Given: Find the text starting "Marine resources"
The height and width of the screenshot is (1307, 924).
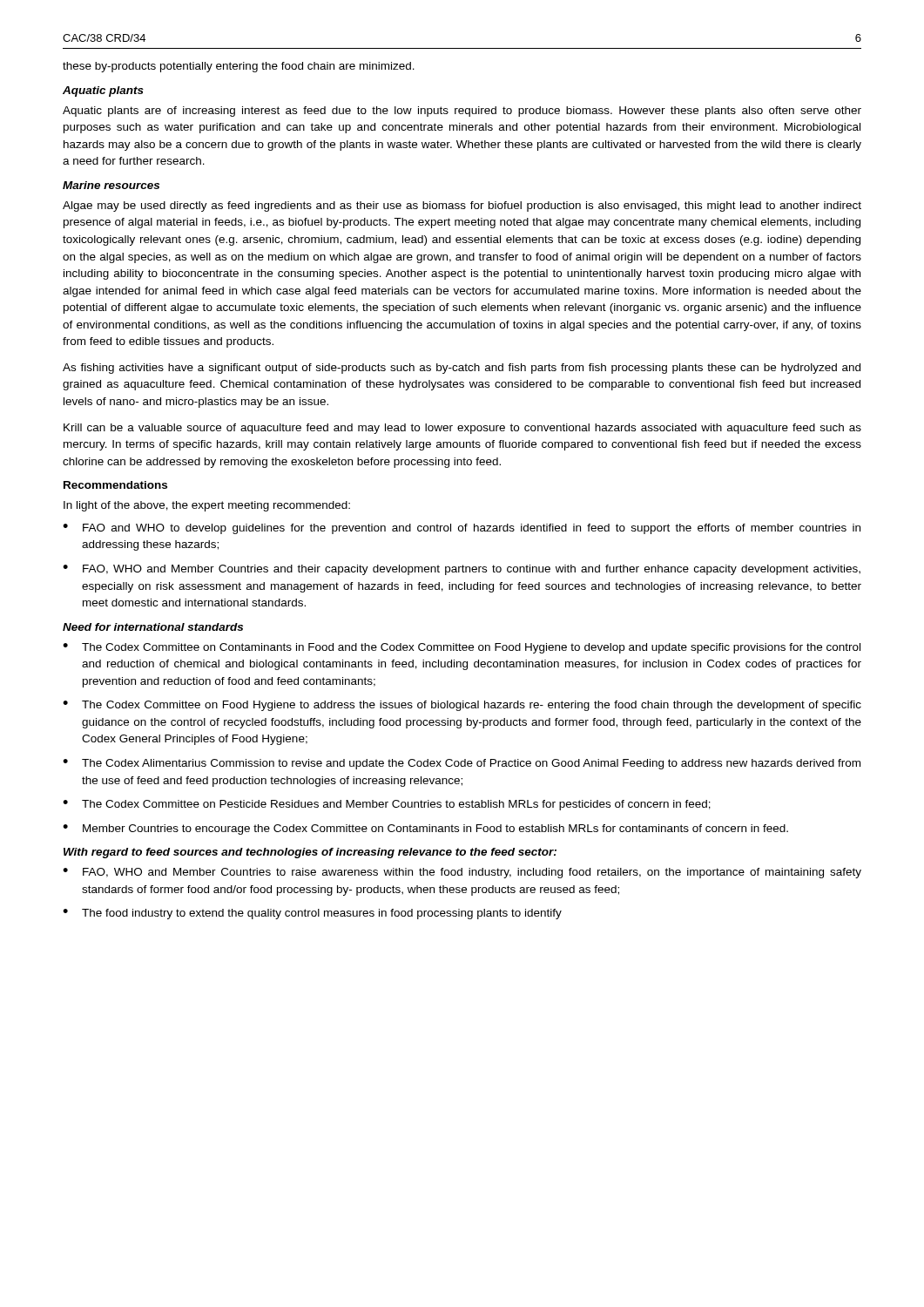Looking at the screenshot, I should click(x=111, y=185).
